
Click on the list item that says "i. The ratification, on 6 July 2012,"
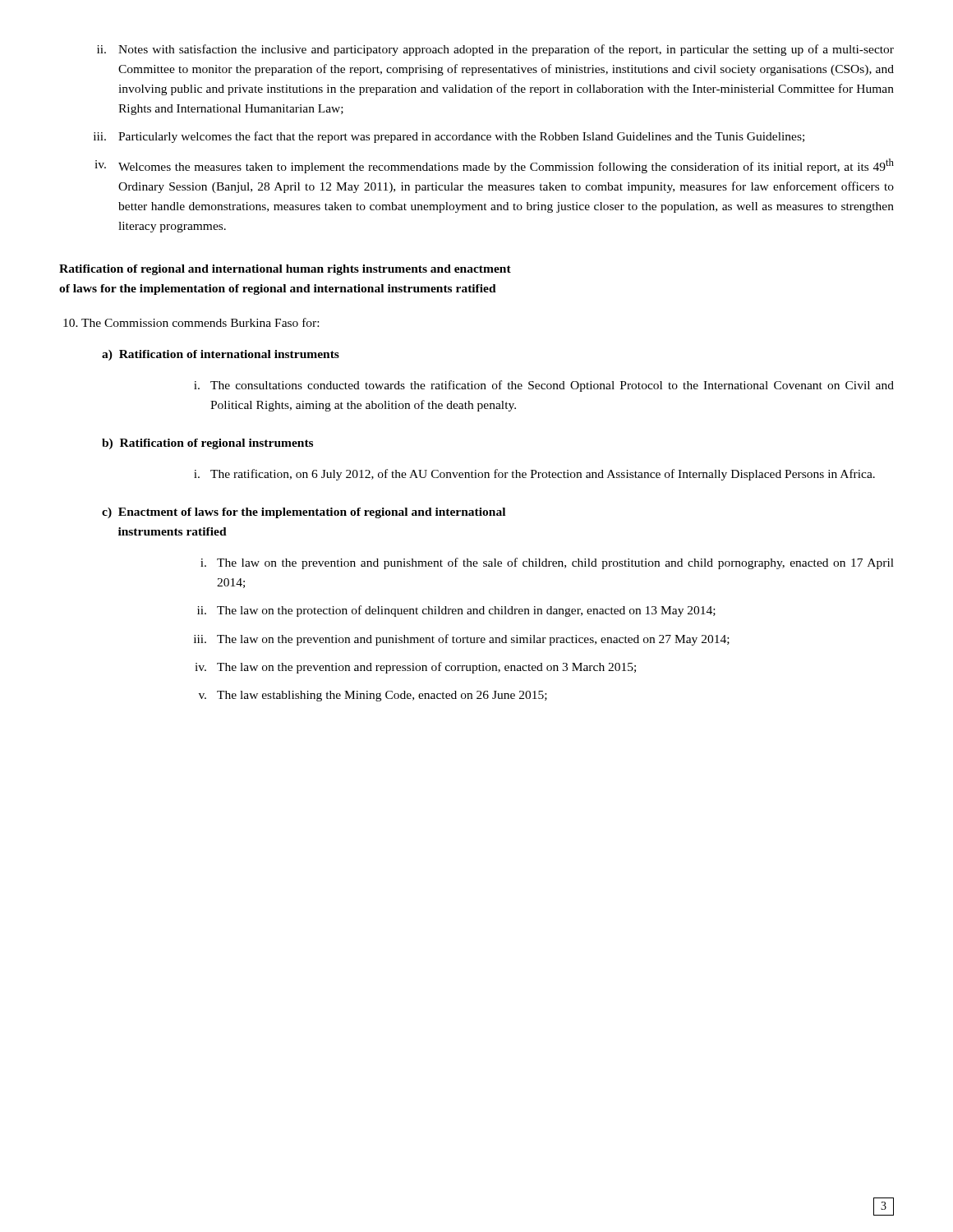(x=536, y=474)
